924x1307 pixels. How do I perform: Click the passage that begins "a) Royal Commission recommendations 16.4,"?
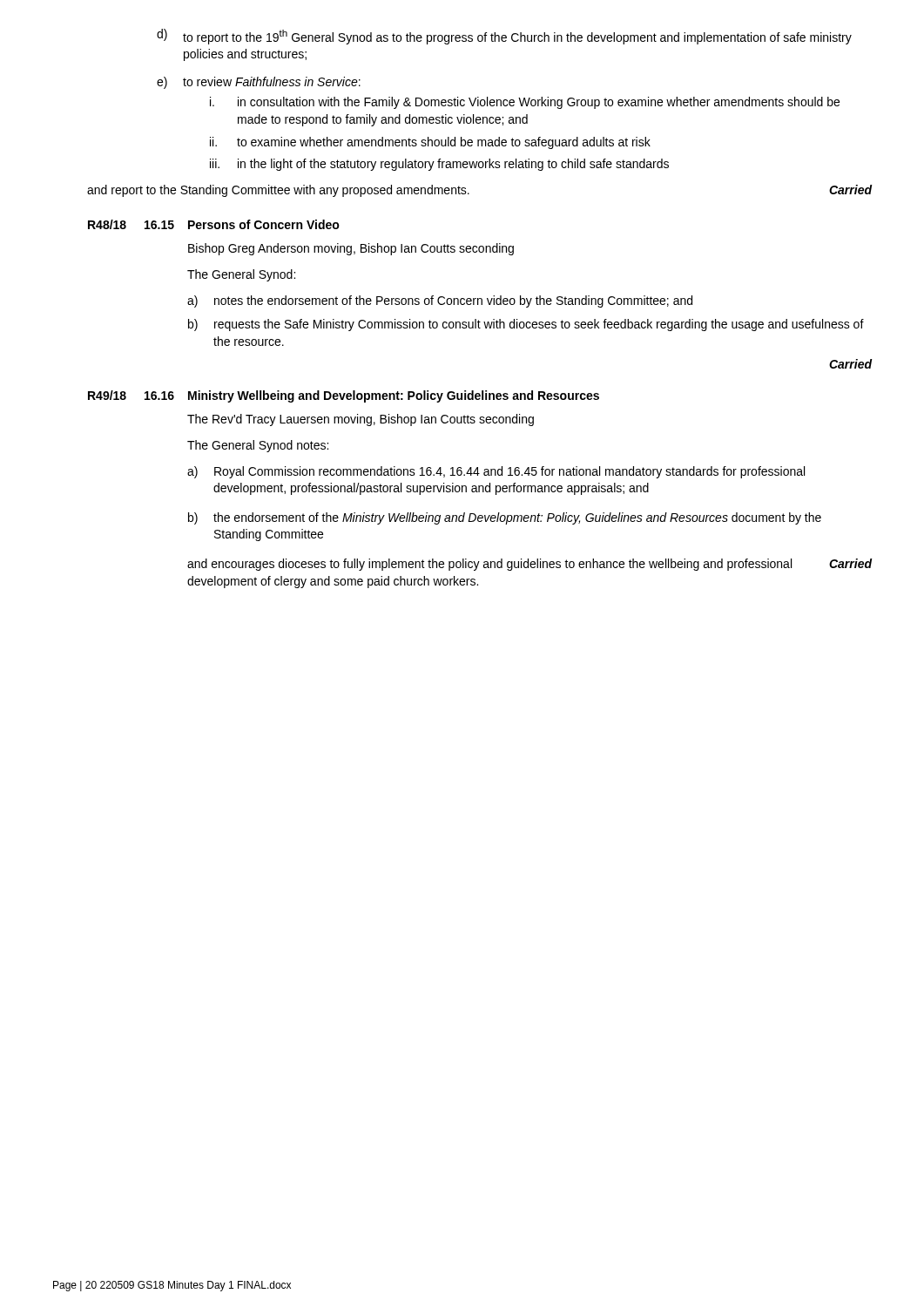tap(529, 480)
